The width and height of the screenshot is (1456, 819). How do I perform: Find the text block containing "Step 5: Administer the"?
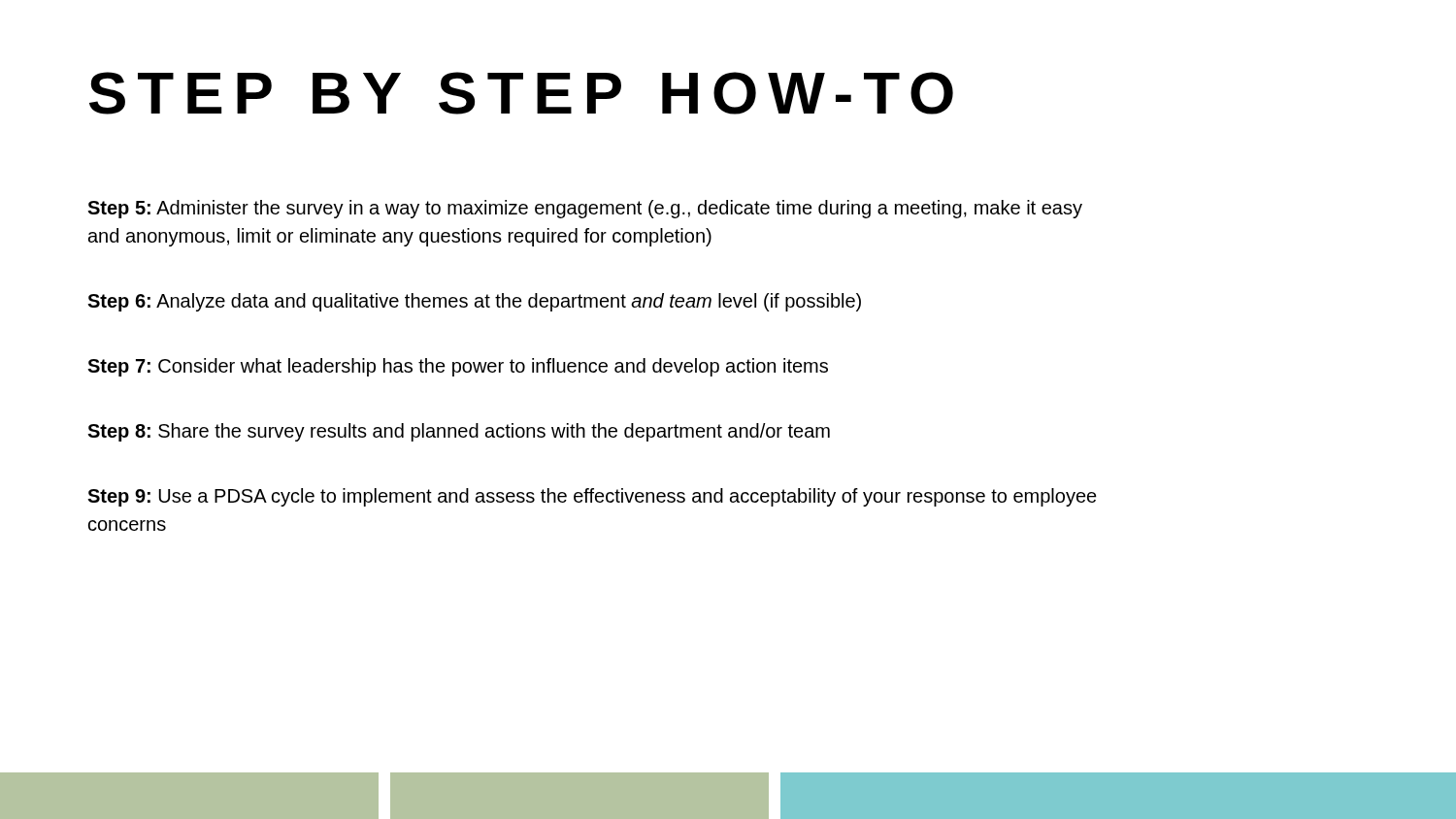coord(585,222)
